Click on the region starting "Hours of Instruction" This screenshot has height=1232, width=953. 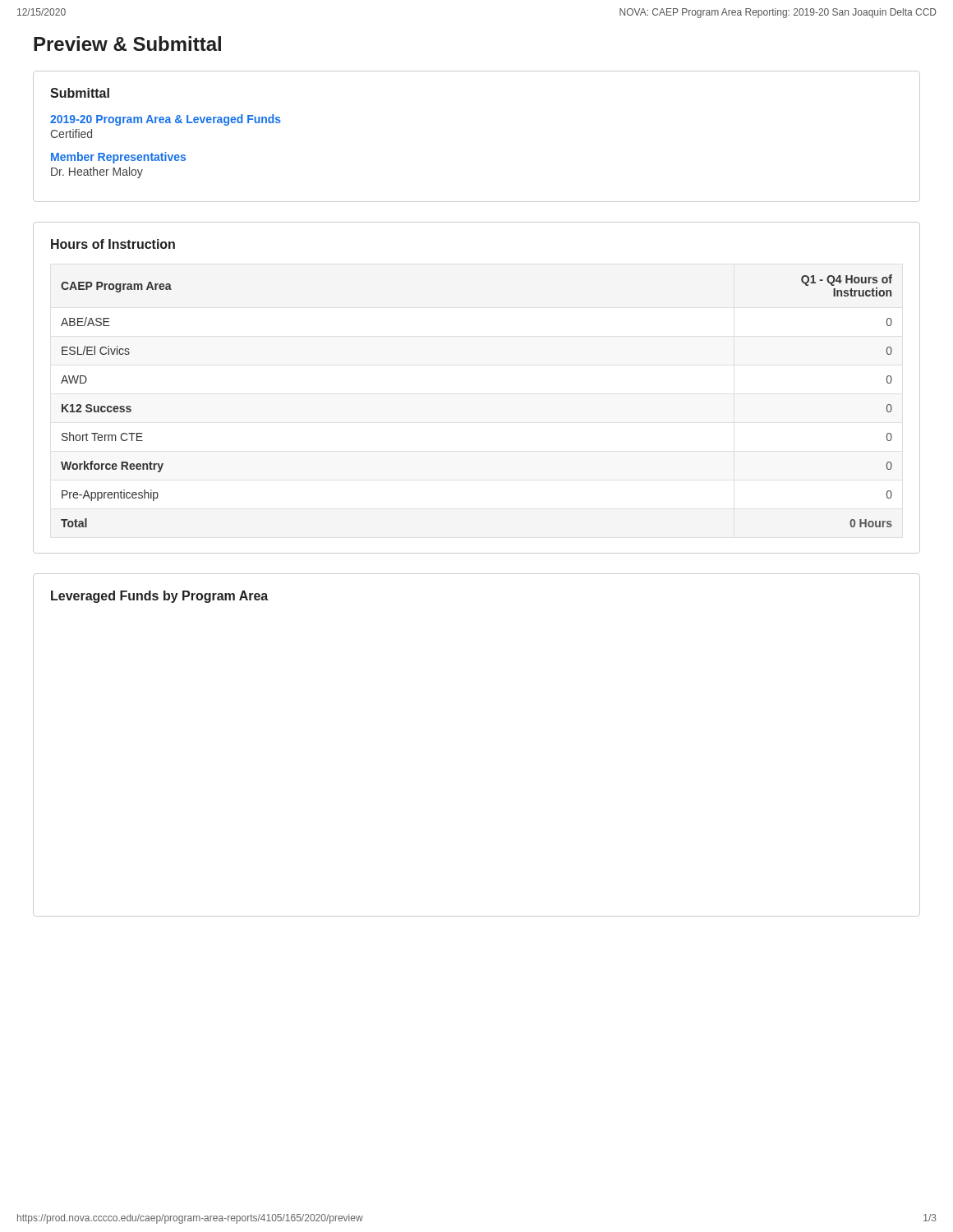click(113, 245)
